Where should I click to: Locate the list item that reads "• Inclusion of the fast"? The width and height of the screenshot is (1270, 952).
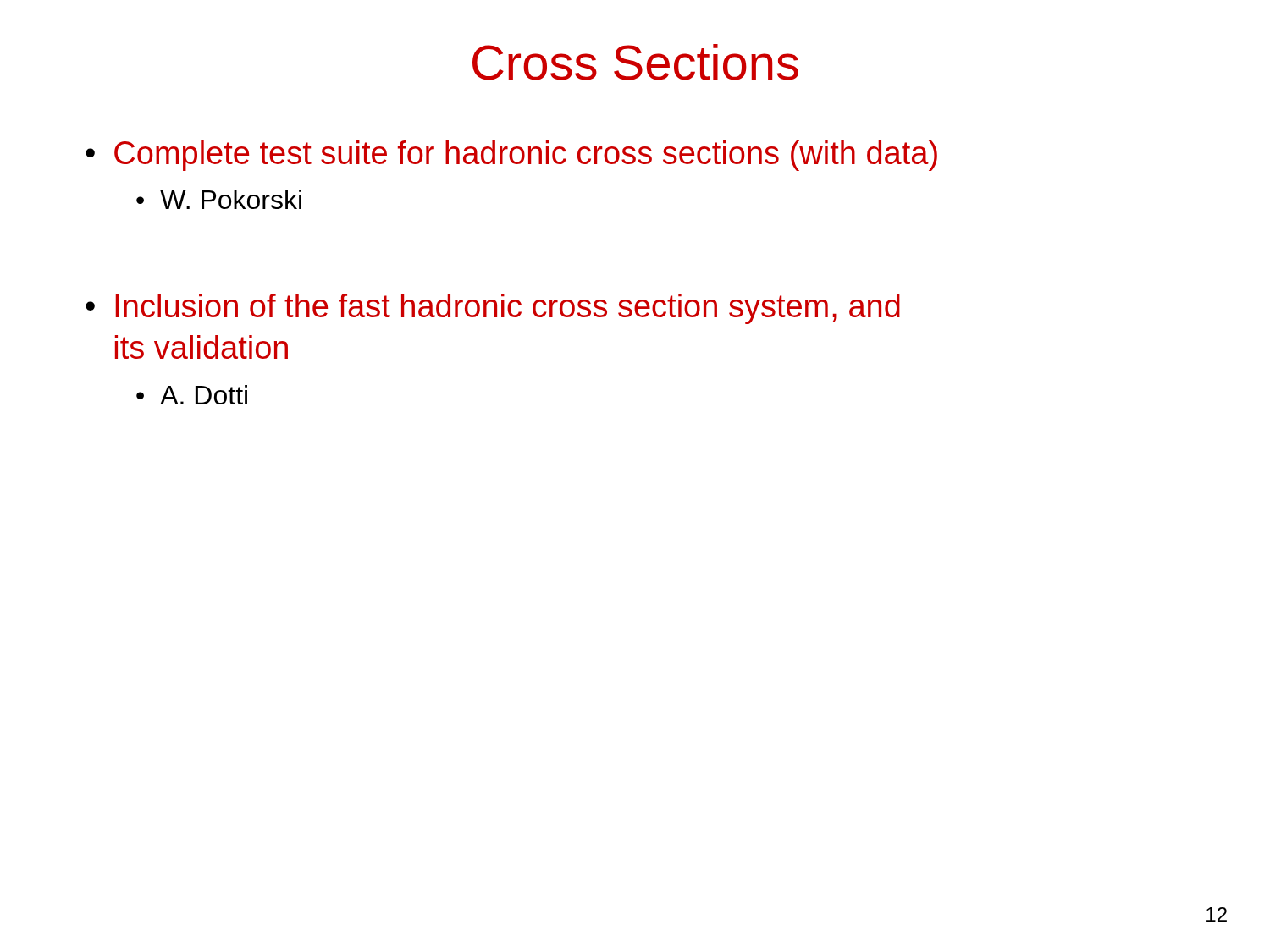pyautogui.click(x=493, y=328)
